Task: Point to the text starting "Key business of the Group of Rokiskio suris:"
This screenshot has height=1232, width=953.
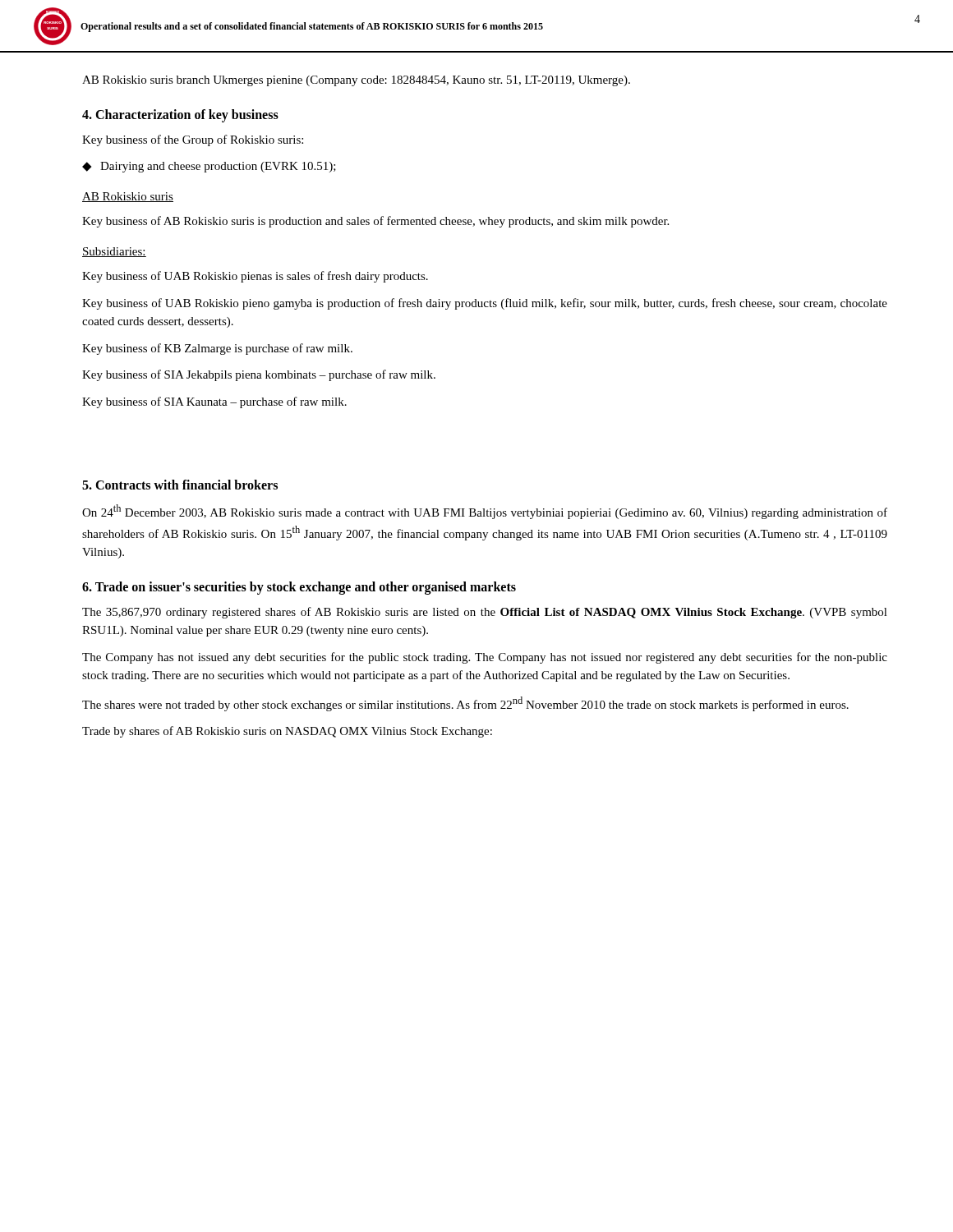Action: (193, 139)
